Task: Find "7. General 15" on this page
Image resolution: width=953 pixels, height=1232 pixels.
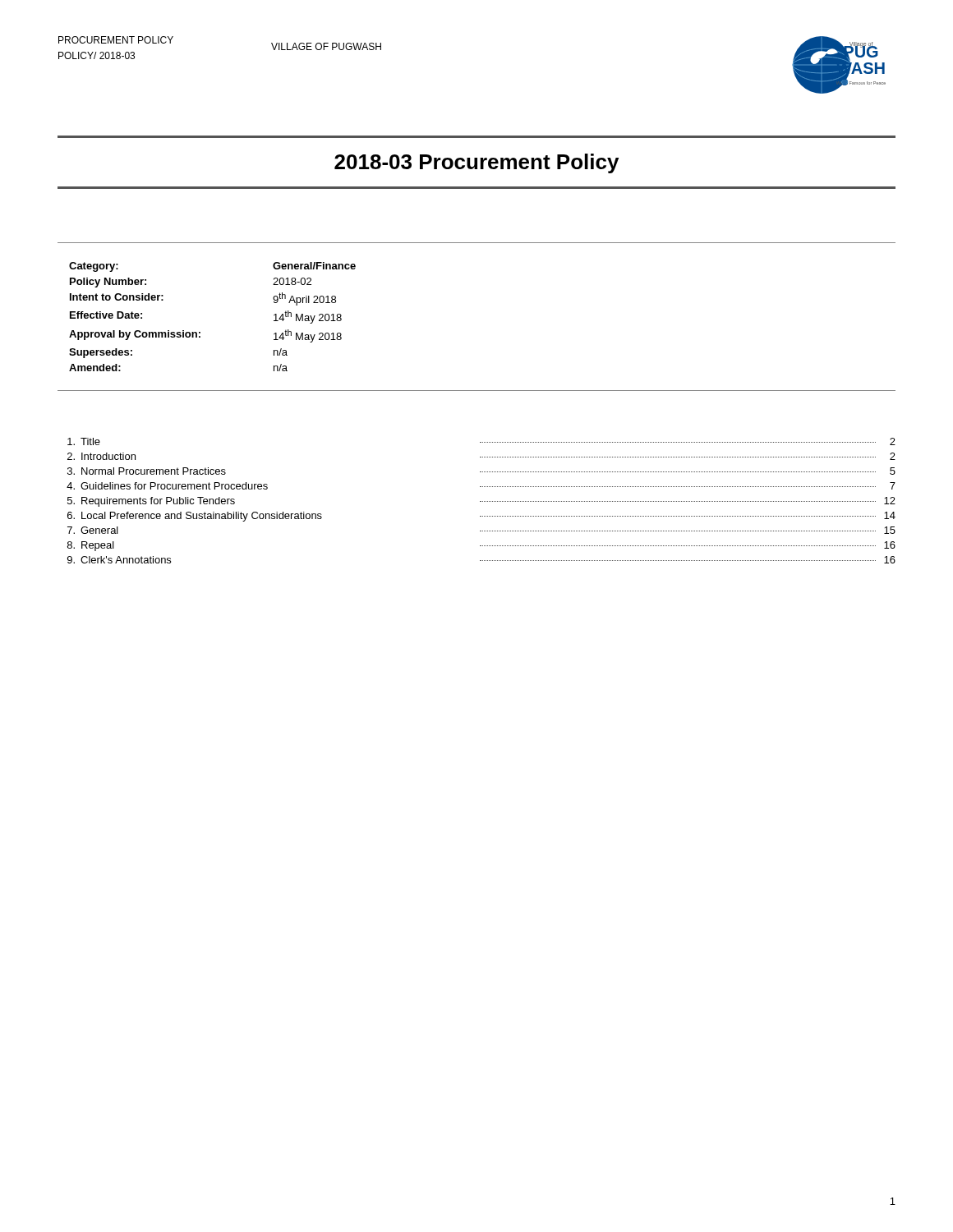Action: 476,530
